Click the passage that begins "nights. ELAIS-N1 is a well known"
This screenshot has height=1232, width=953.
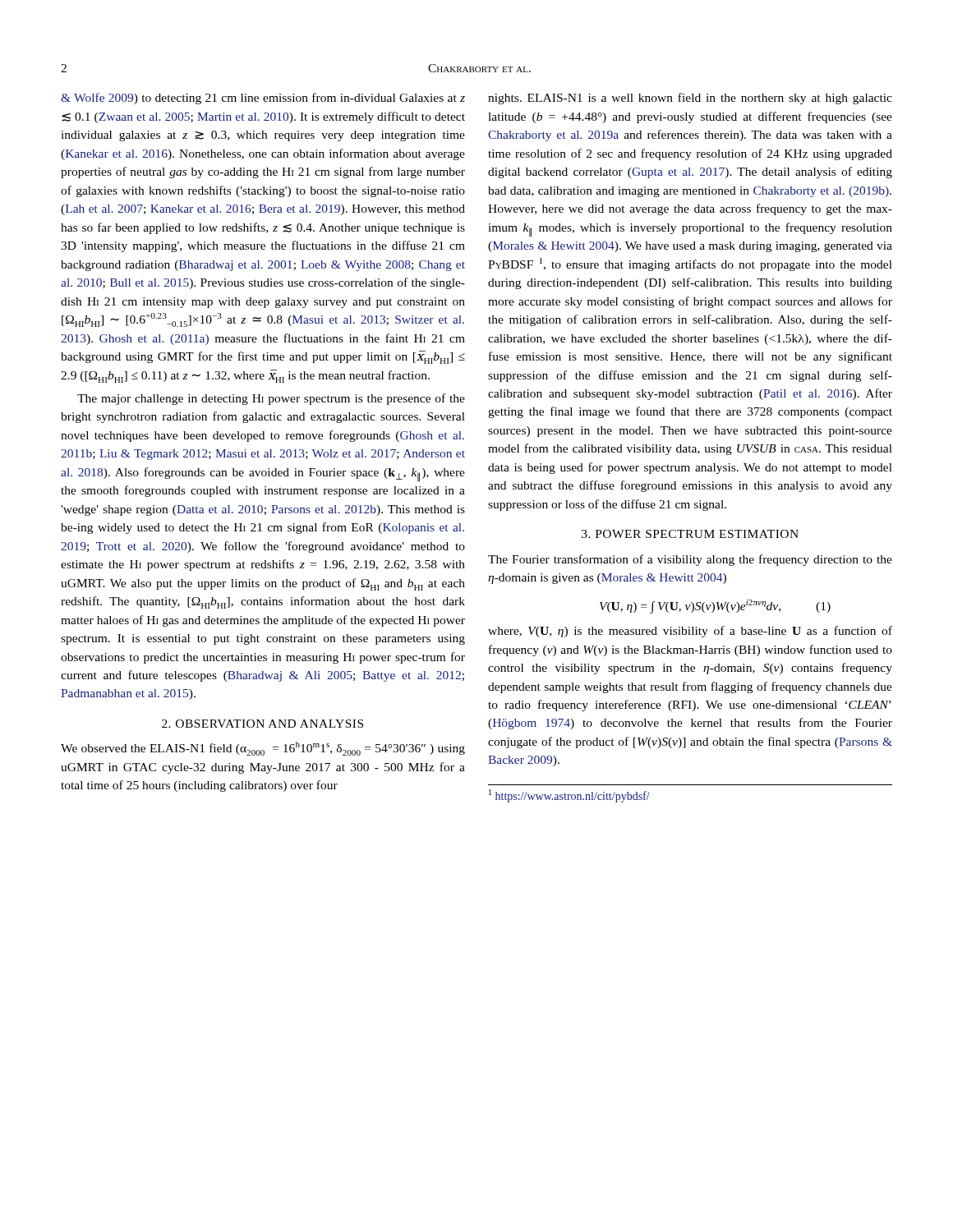tap(690, 301)
